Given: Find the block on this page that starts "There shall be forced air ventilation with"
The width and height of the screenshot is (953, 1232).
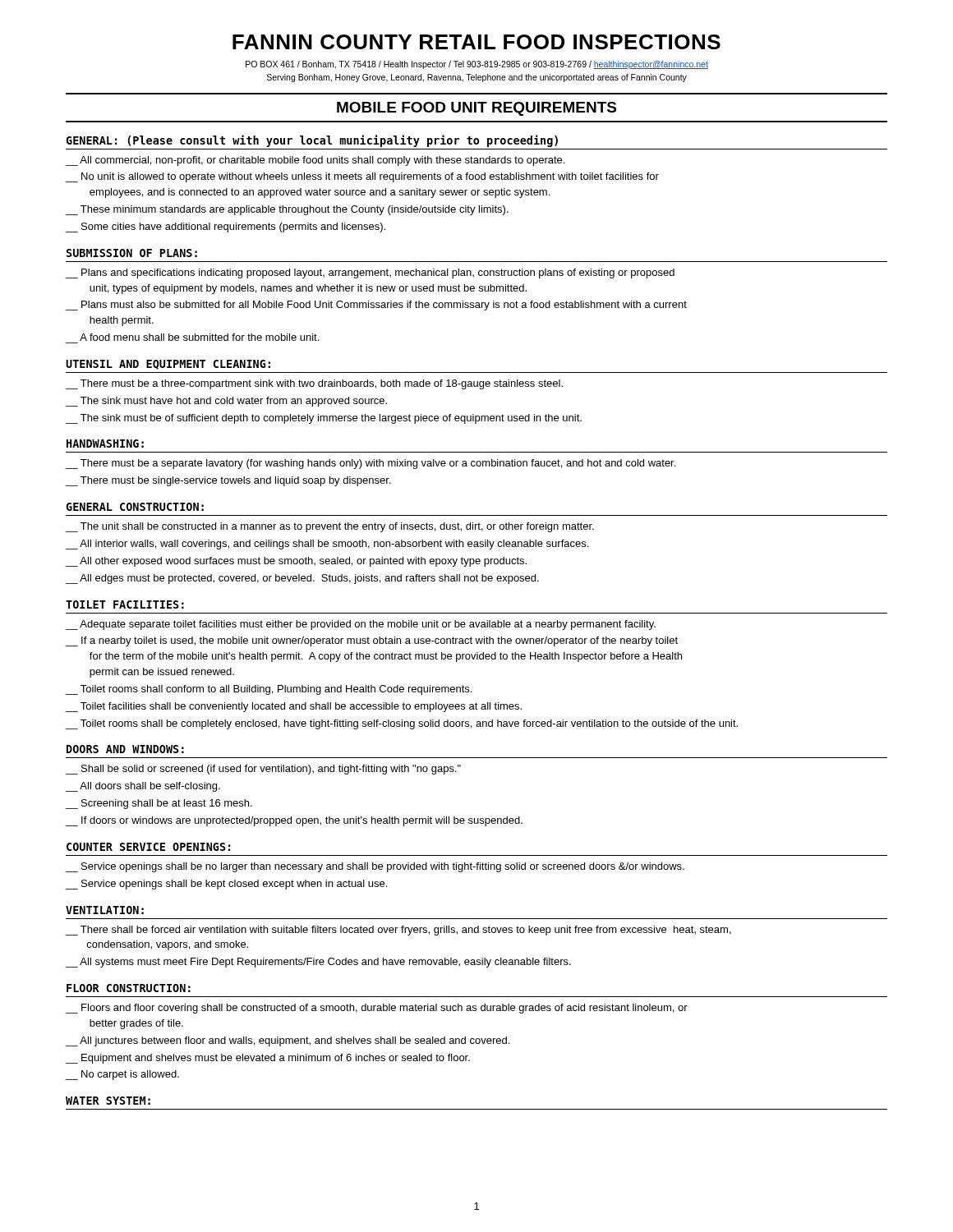Looking at the screenshot, I should [406, 937].
